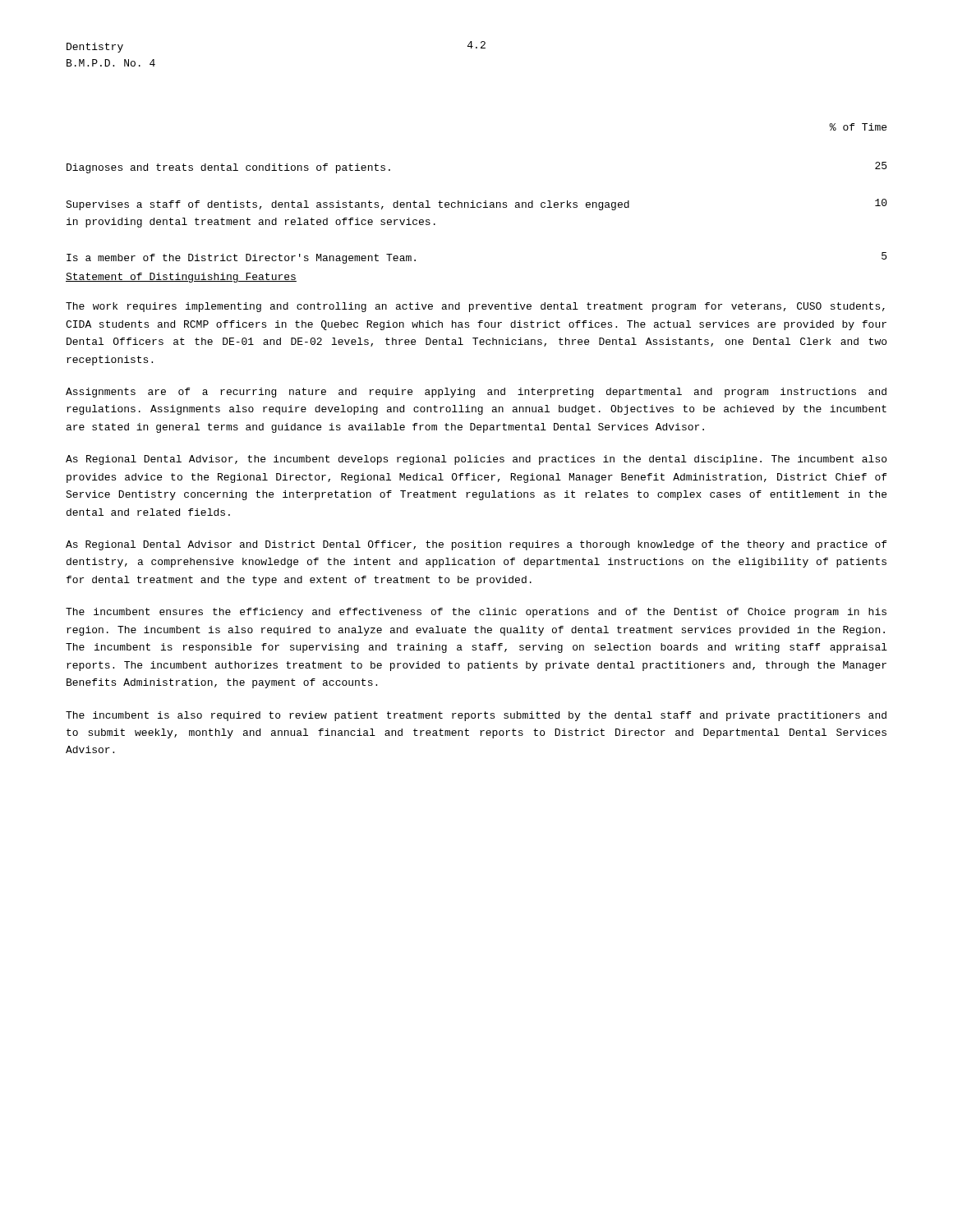Where is the passage that starts "As Regional Dental Advisor and District Dental"?
The width and height of the screenshot is (953, 1232).
[x=476, y=563]
